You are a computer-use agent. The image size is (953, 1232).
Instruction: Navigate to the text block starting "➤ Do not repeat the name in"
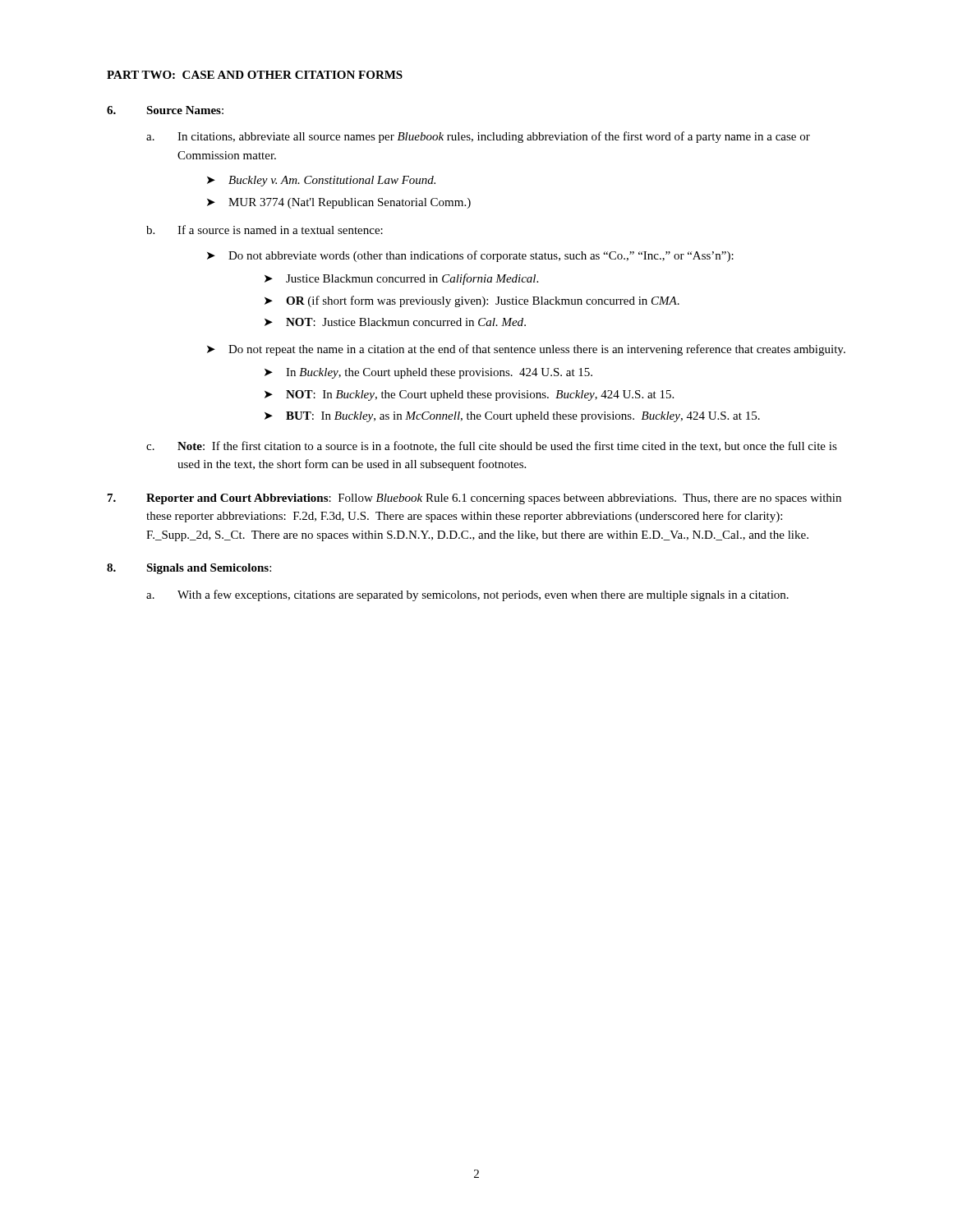point(526,349)
